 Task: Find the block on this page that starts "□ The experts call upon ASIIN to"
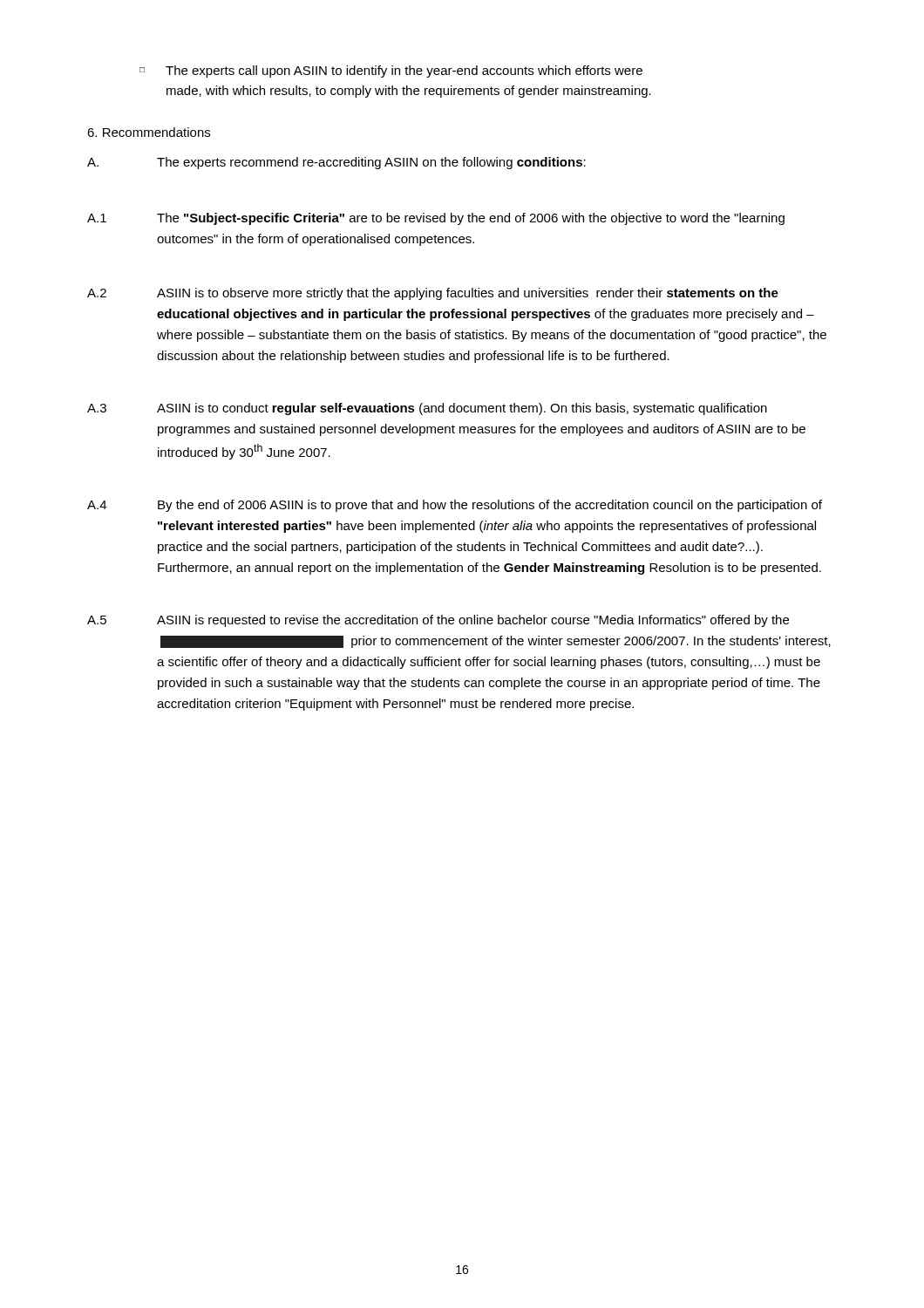pos(396,81)
